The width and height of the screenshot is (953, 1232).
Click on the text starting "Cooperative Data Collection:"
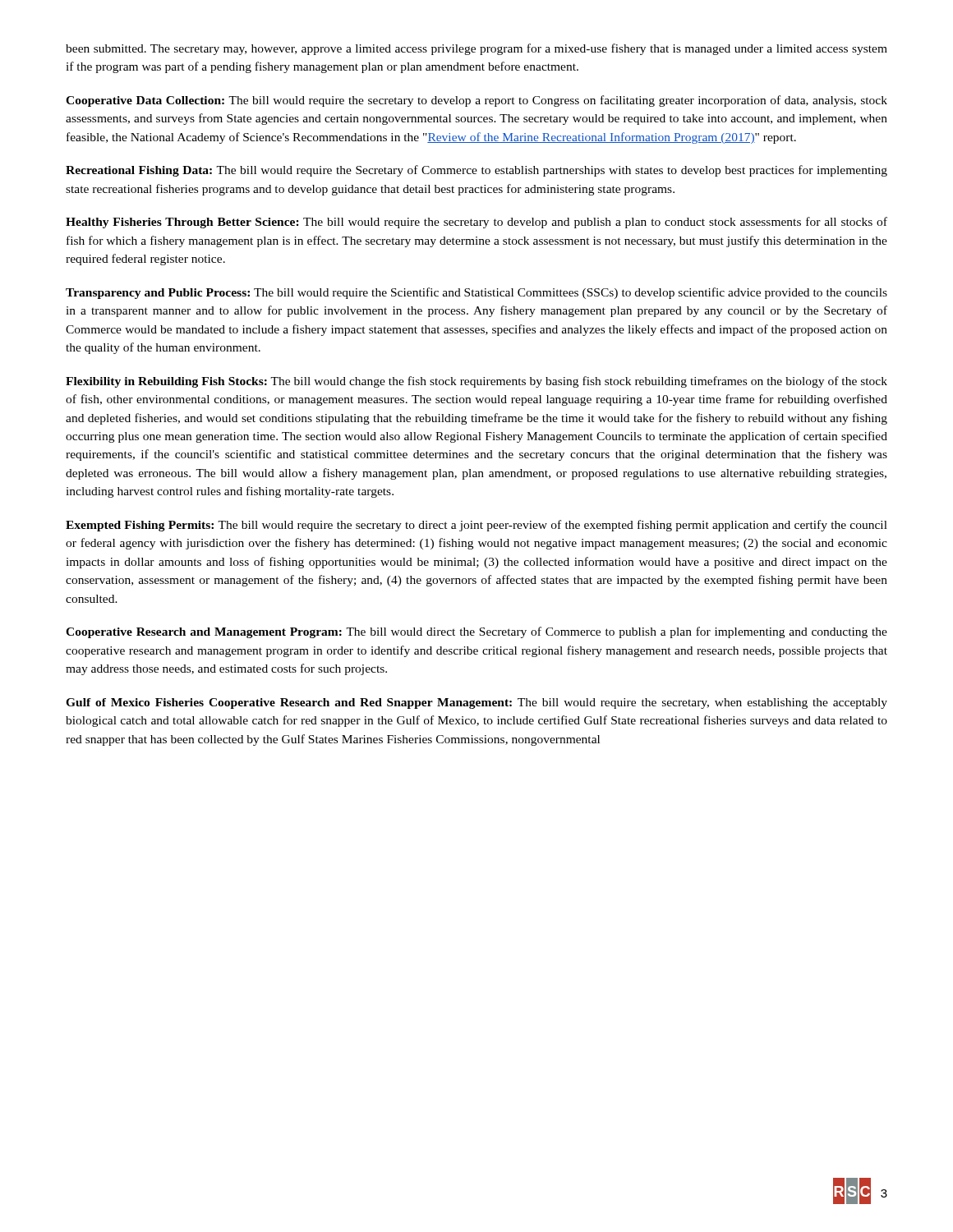[476, 118]
